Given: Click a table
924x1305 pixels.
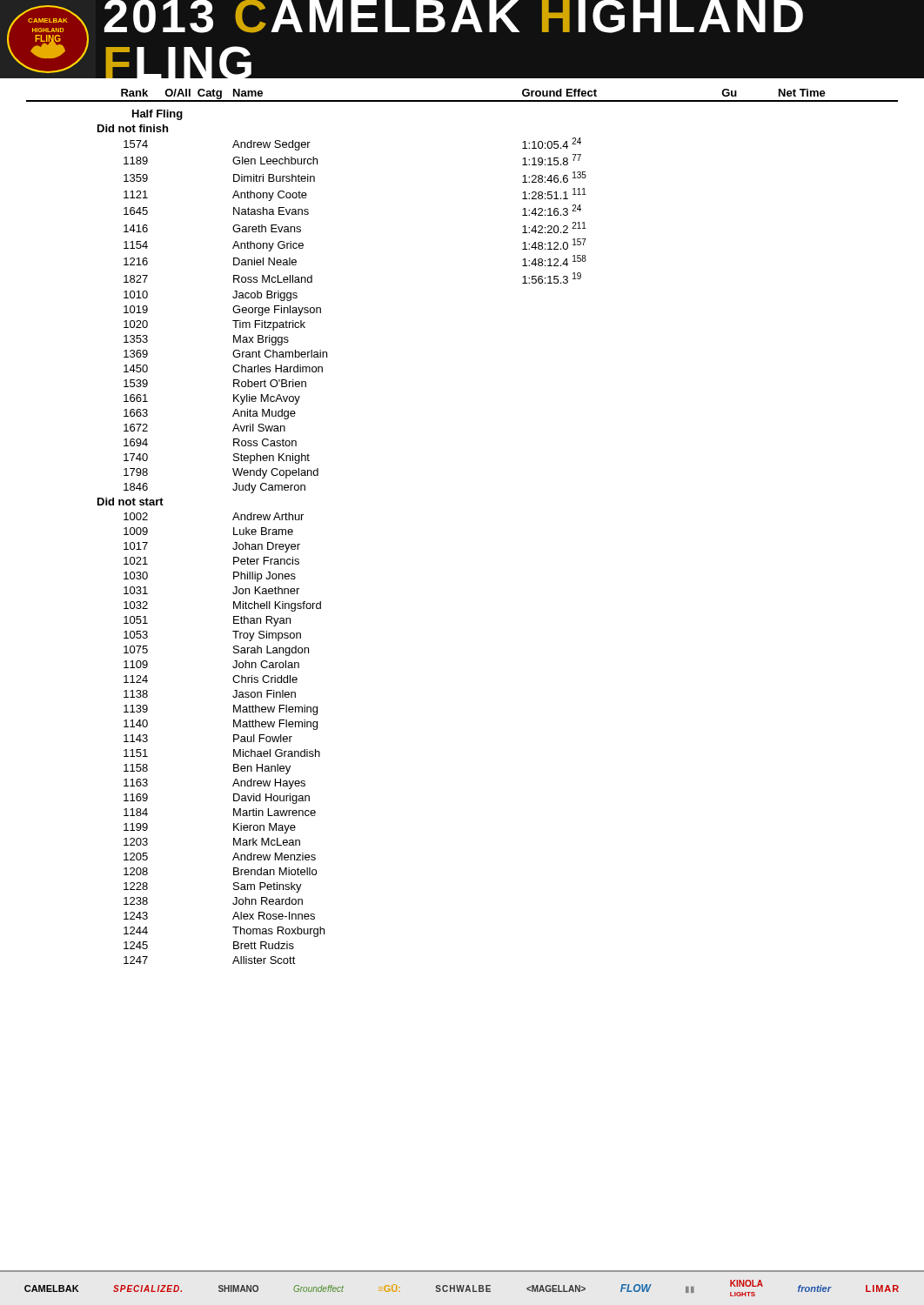Looking at the screenshot, I should [x=462, y=526].
